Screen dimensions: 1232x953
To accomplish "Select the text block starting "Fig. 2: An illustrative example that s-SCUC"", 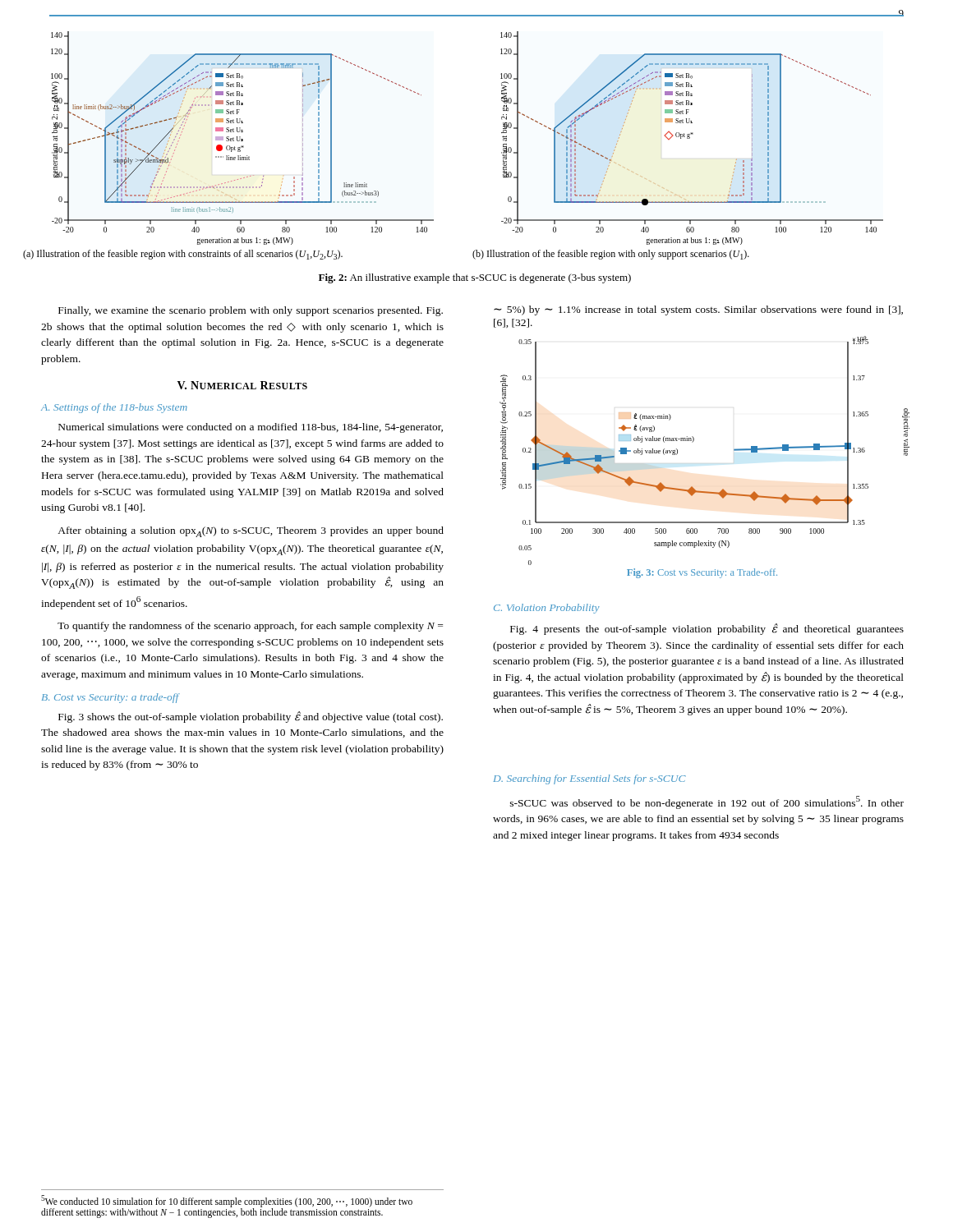I will click(x=475, y=277).
